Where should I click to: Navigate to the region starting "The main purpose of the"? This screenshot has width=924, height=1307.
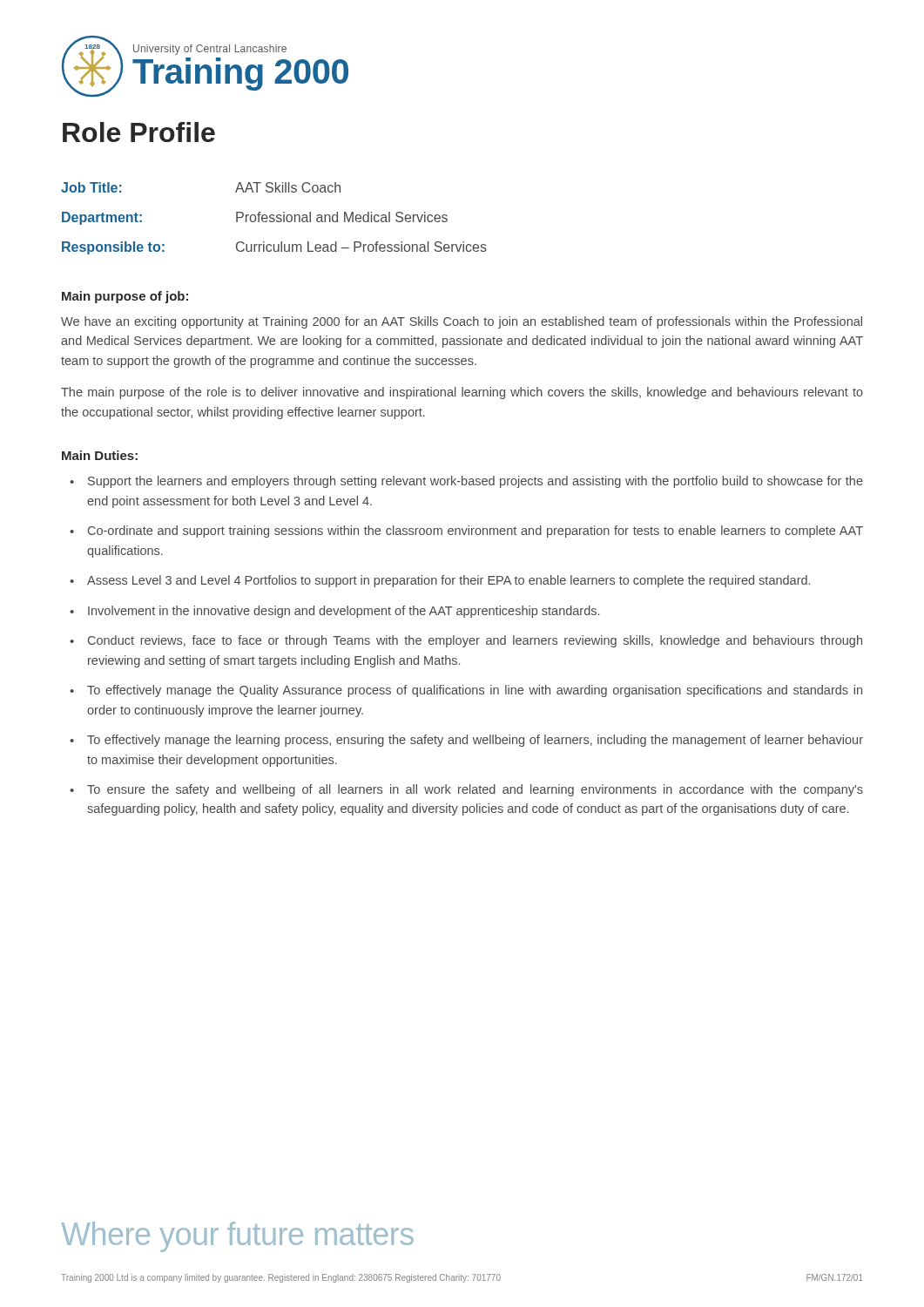tap(462, 402)
